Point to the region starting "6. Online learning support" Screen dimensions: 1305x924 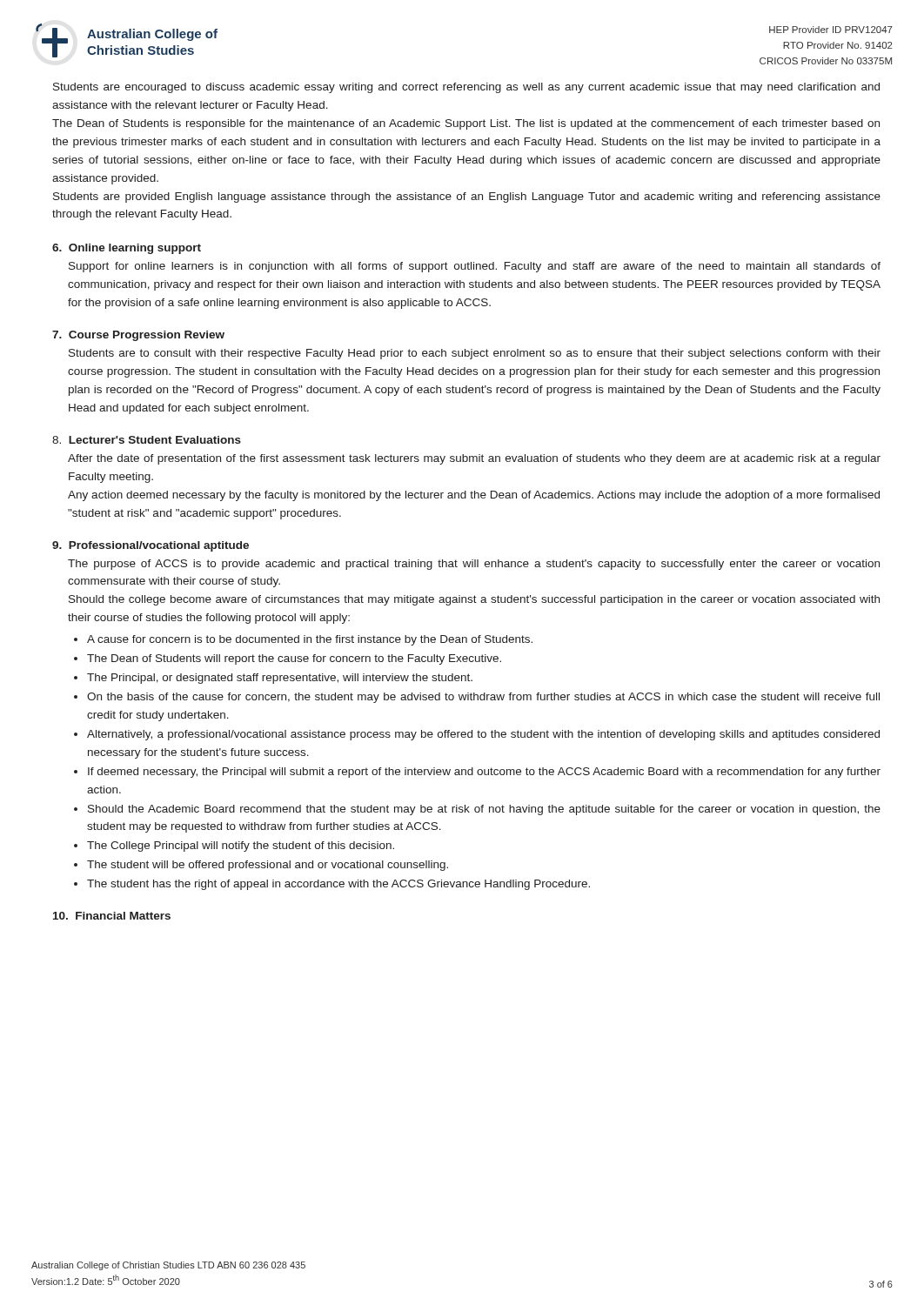[x=127, y=248]
